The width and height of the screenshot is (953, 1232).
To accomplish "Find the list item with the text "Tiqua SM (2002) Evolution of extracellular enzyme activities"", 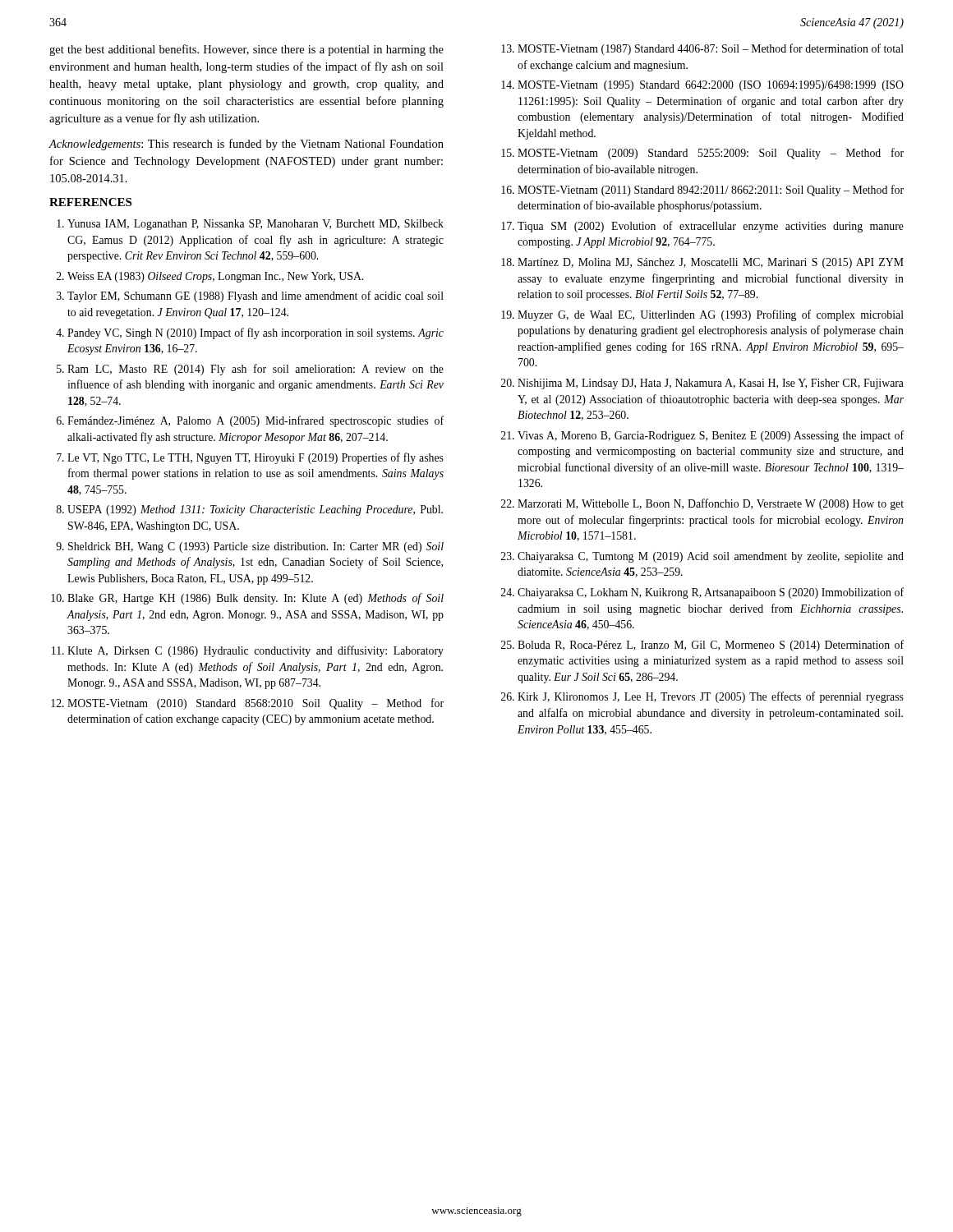I will pyautogui.click(x=711, y=234).
